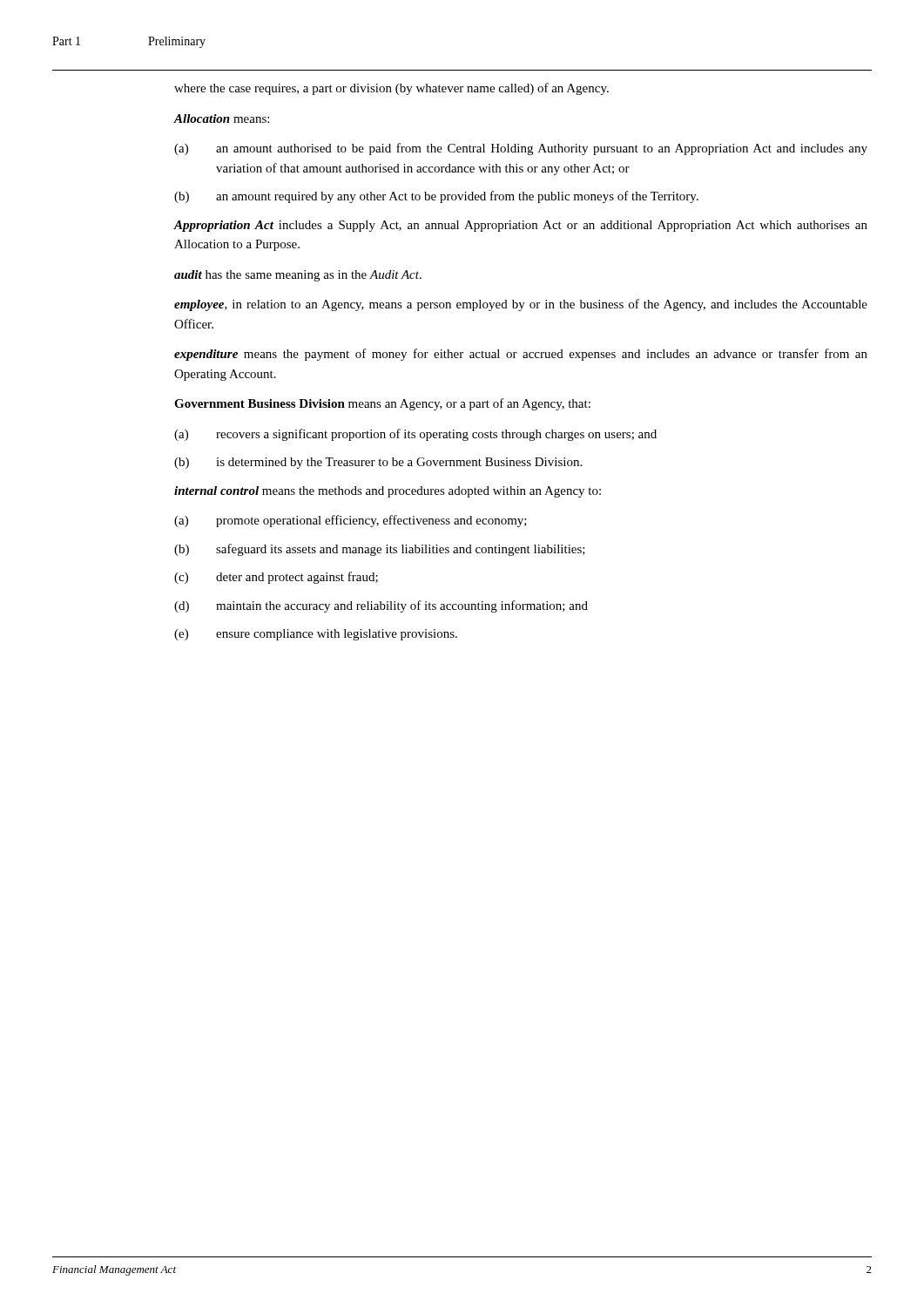Point to "Allocation means:"
The width and height of the screenshot is (924, 1307).
[x=222, y=118]
